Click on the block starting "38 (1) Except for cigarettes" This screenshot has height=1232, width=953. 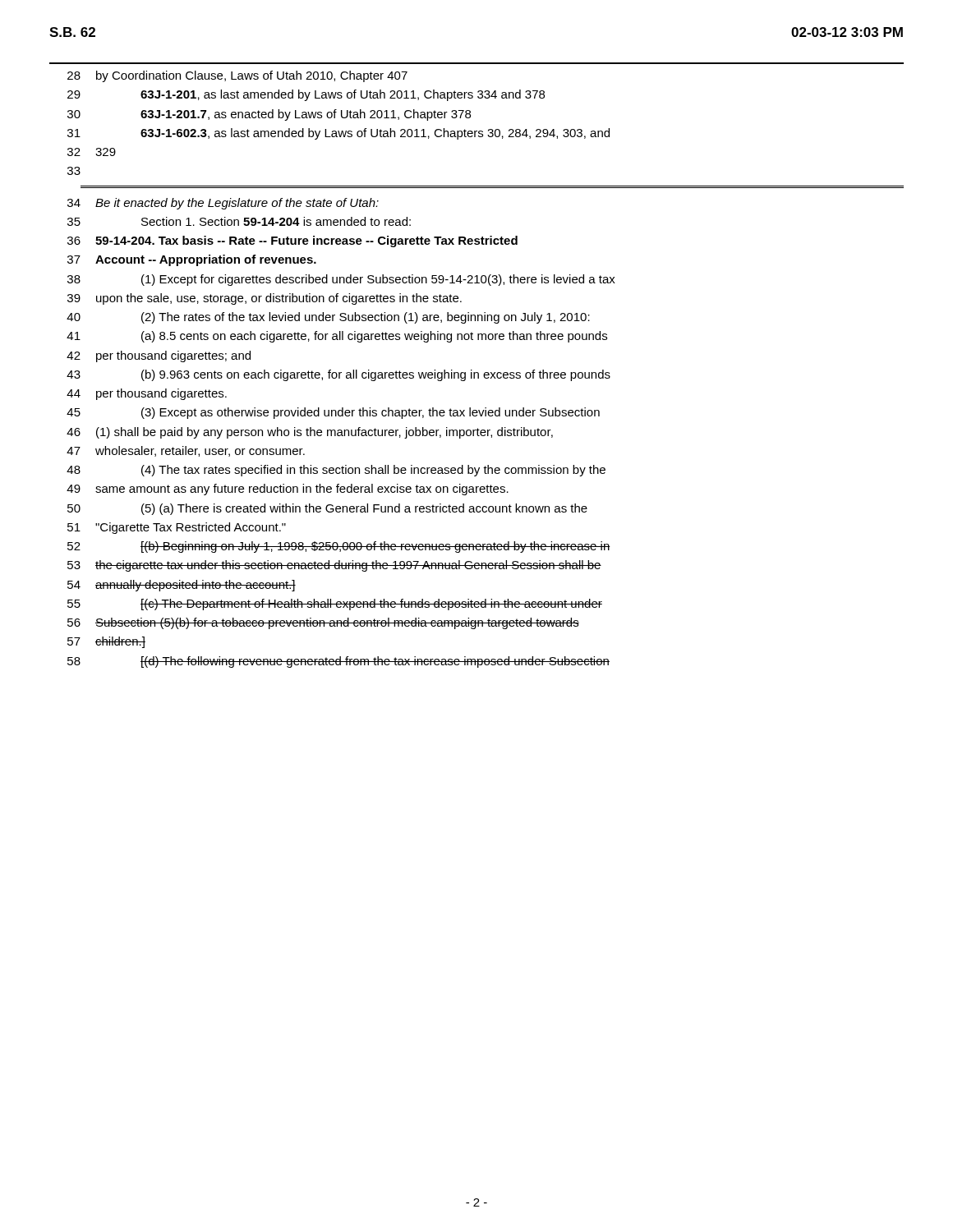pyautogui.click(x=476, y=278)
